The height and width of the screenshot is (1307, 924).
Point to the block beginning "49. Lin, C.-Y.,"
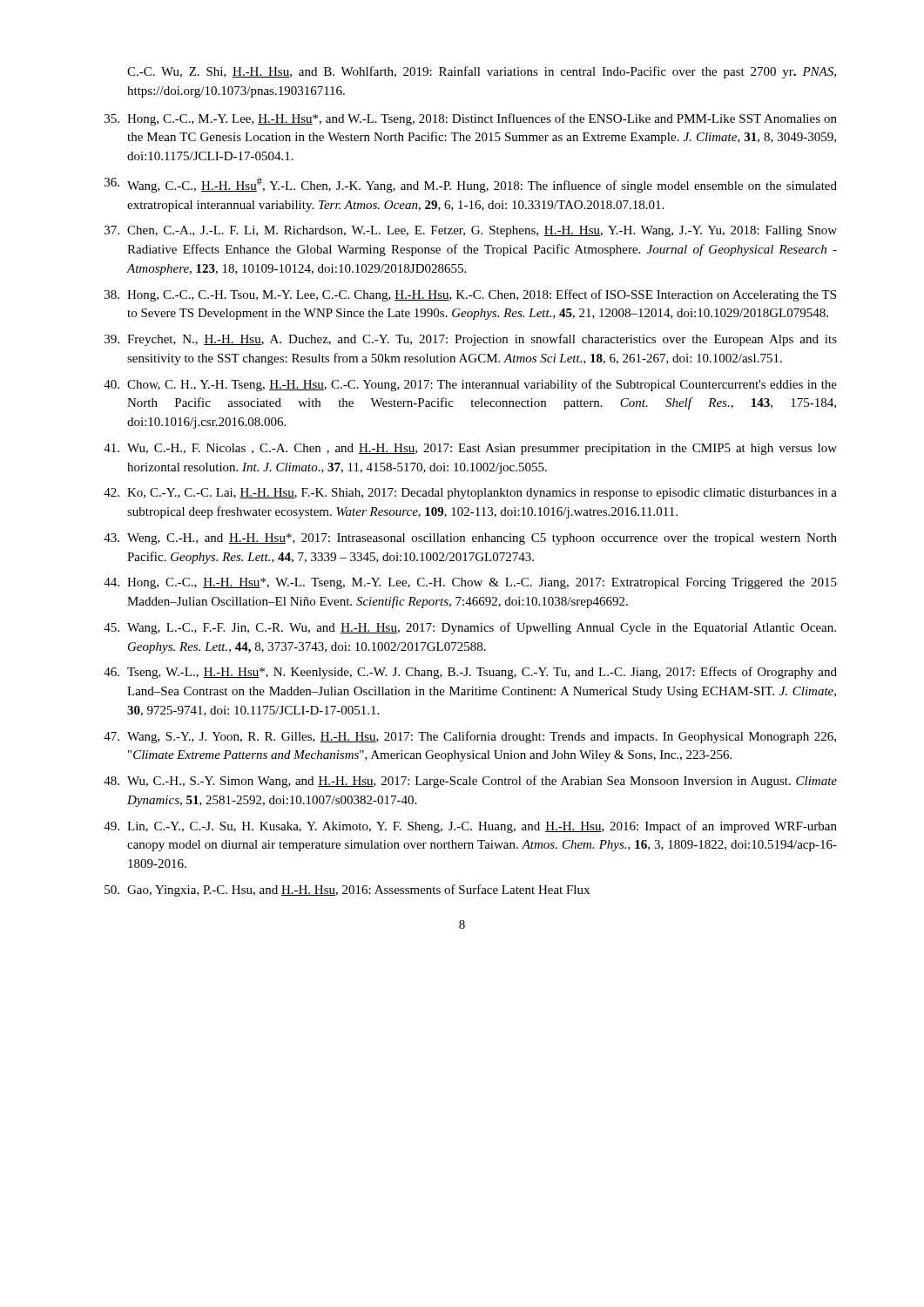pos(462,845)
